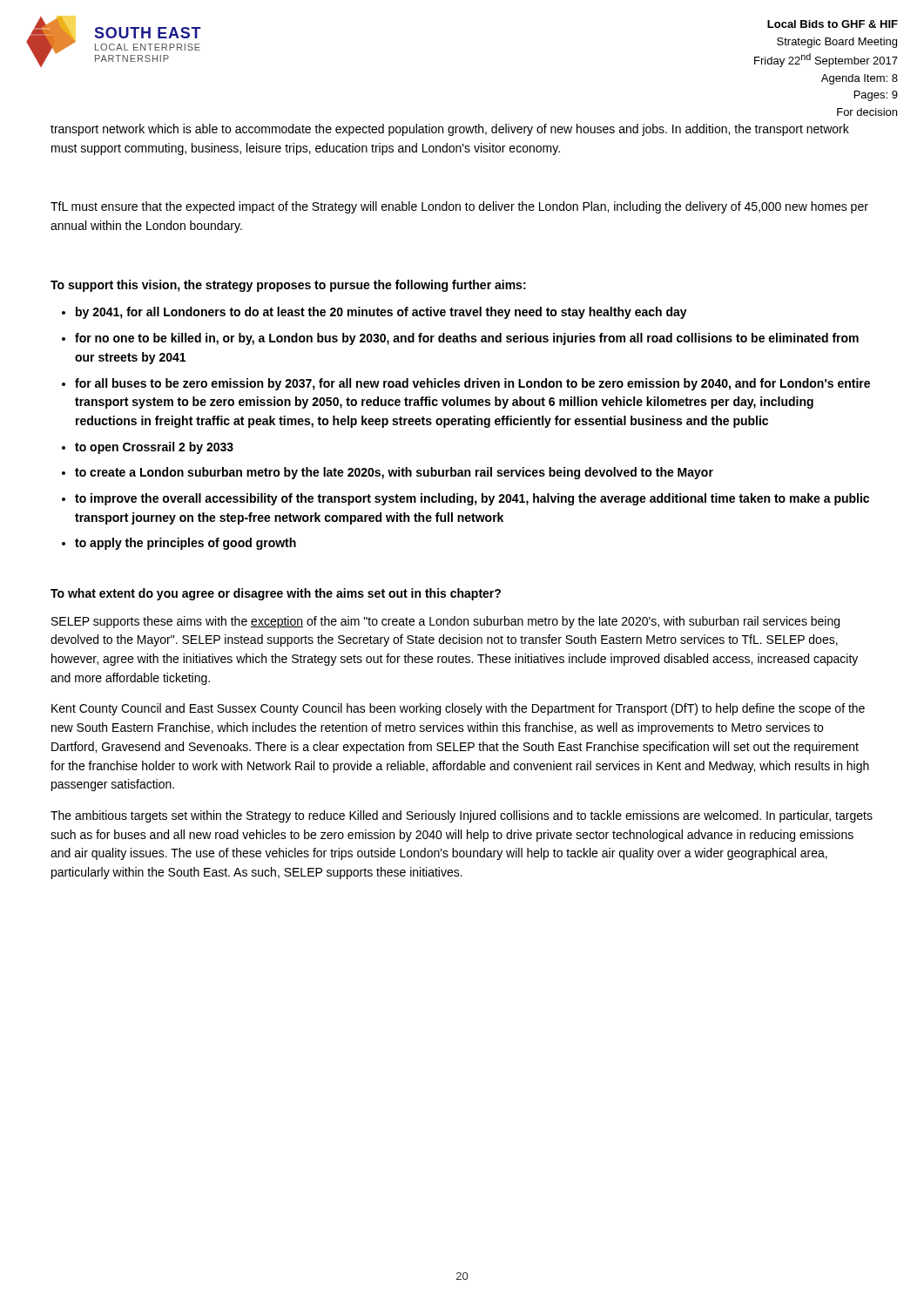Select the section header with the text "To support this vision, the strategy"
Viewport: 924px width, 1307px height.
tap(289, 285)
